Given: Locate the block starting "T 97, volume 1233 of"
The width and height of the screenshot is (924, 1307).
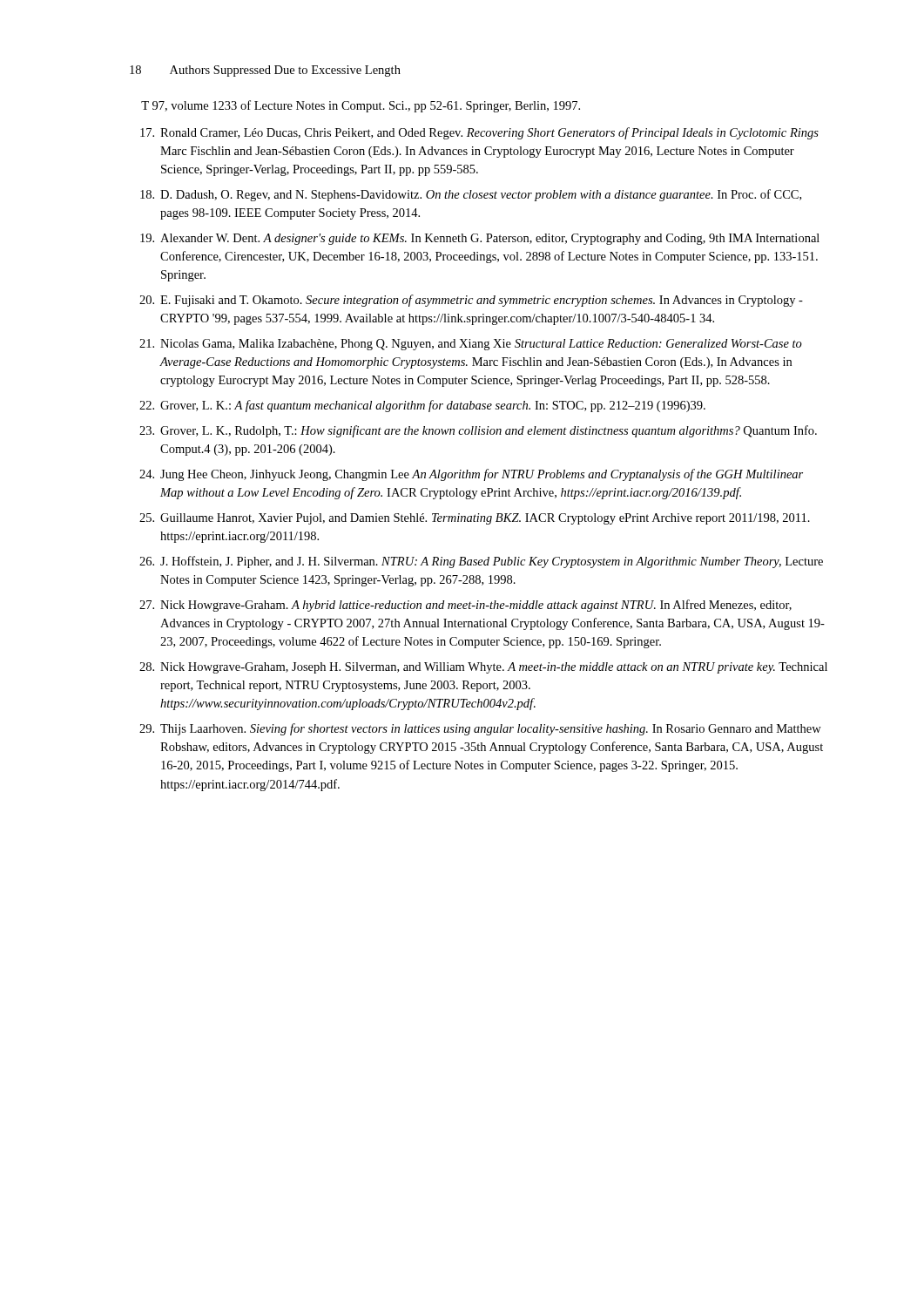Looking at the screenshot, I should pyautogui.click(x=355, y=105).
